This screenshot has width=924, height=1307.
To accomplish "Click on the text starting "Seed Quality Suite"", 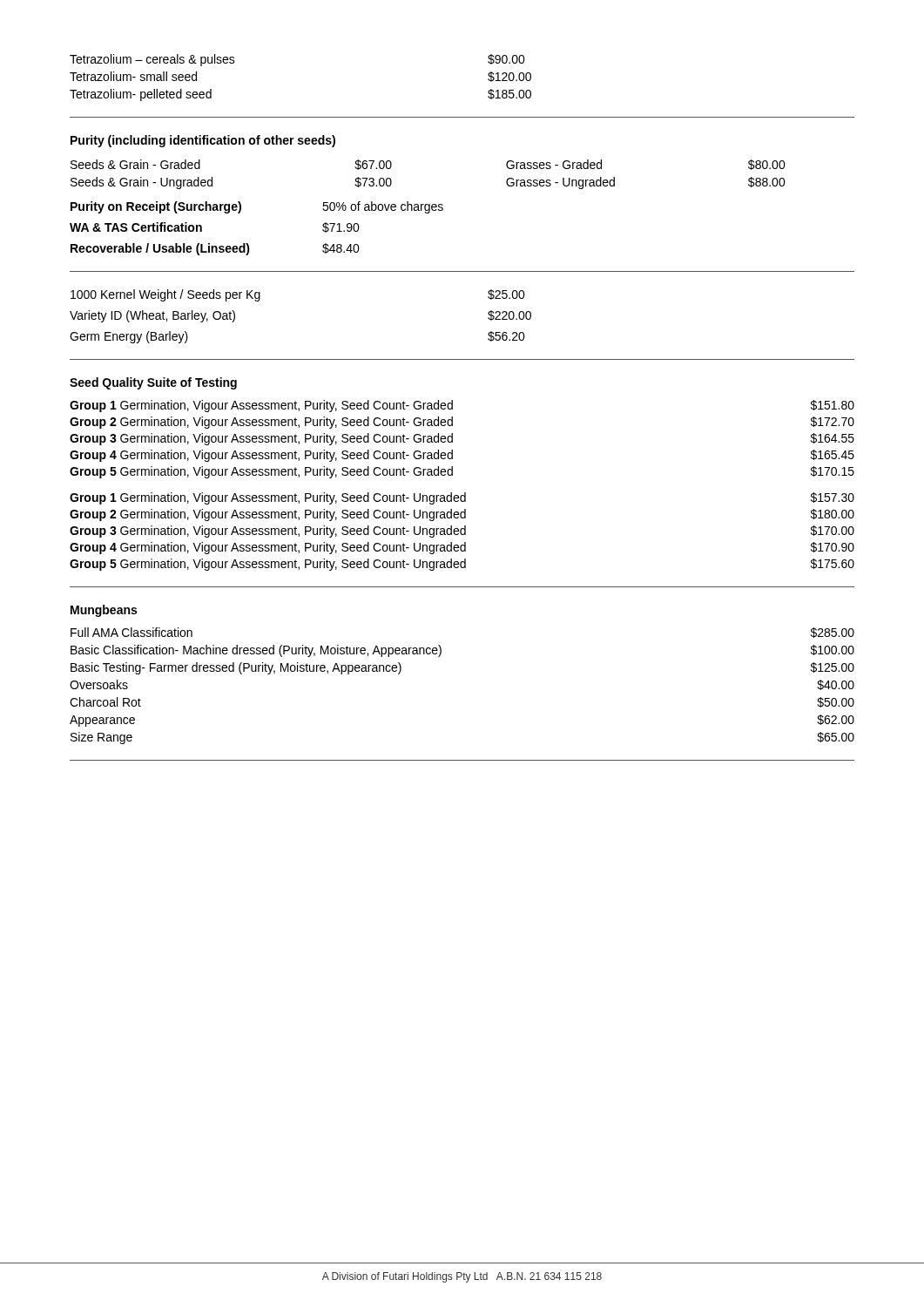I will click(154, 382).
